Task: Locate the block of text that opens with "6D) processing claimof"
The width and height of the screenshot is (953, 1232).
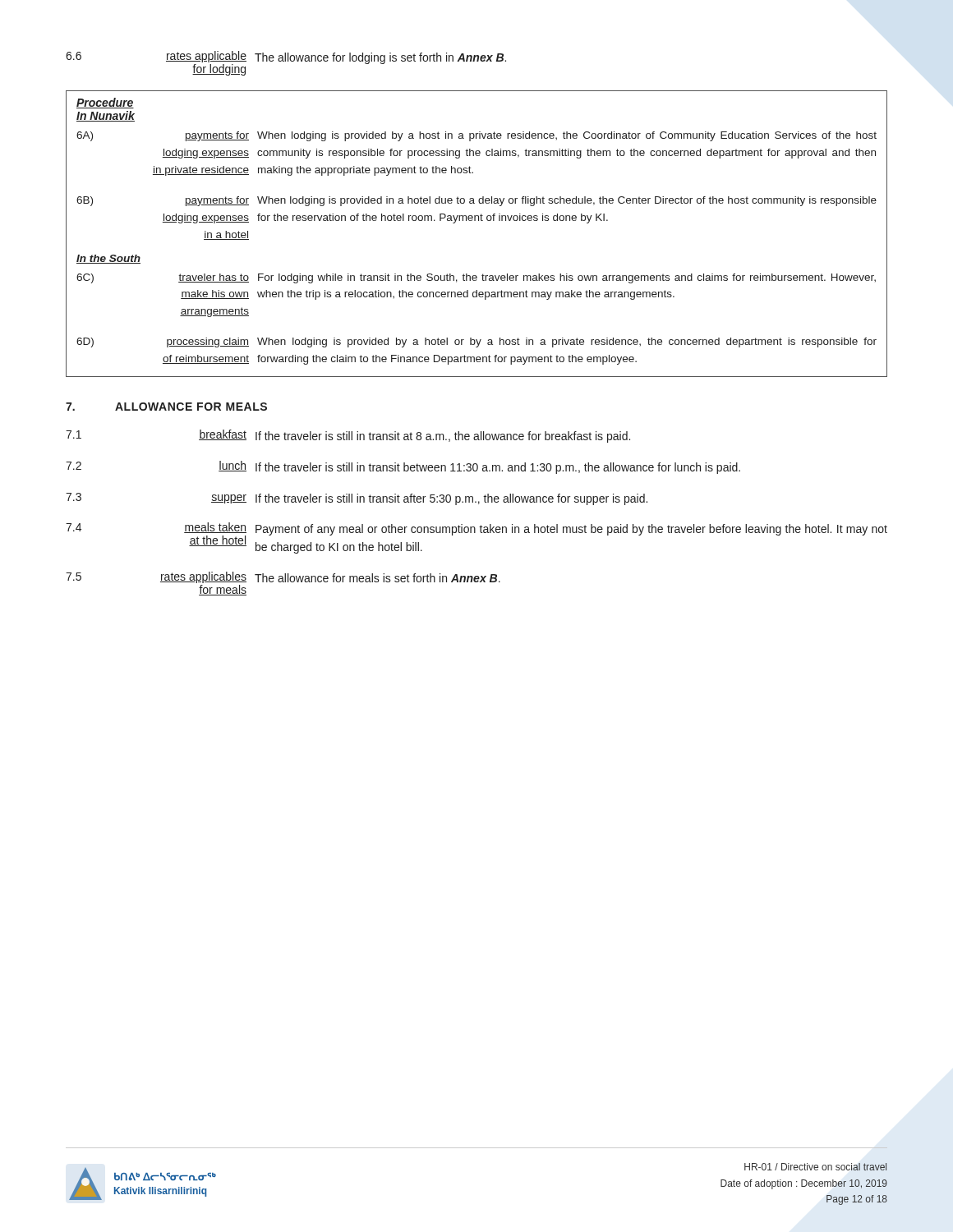Action: click(476, 351)
